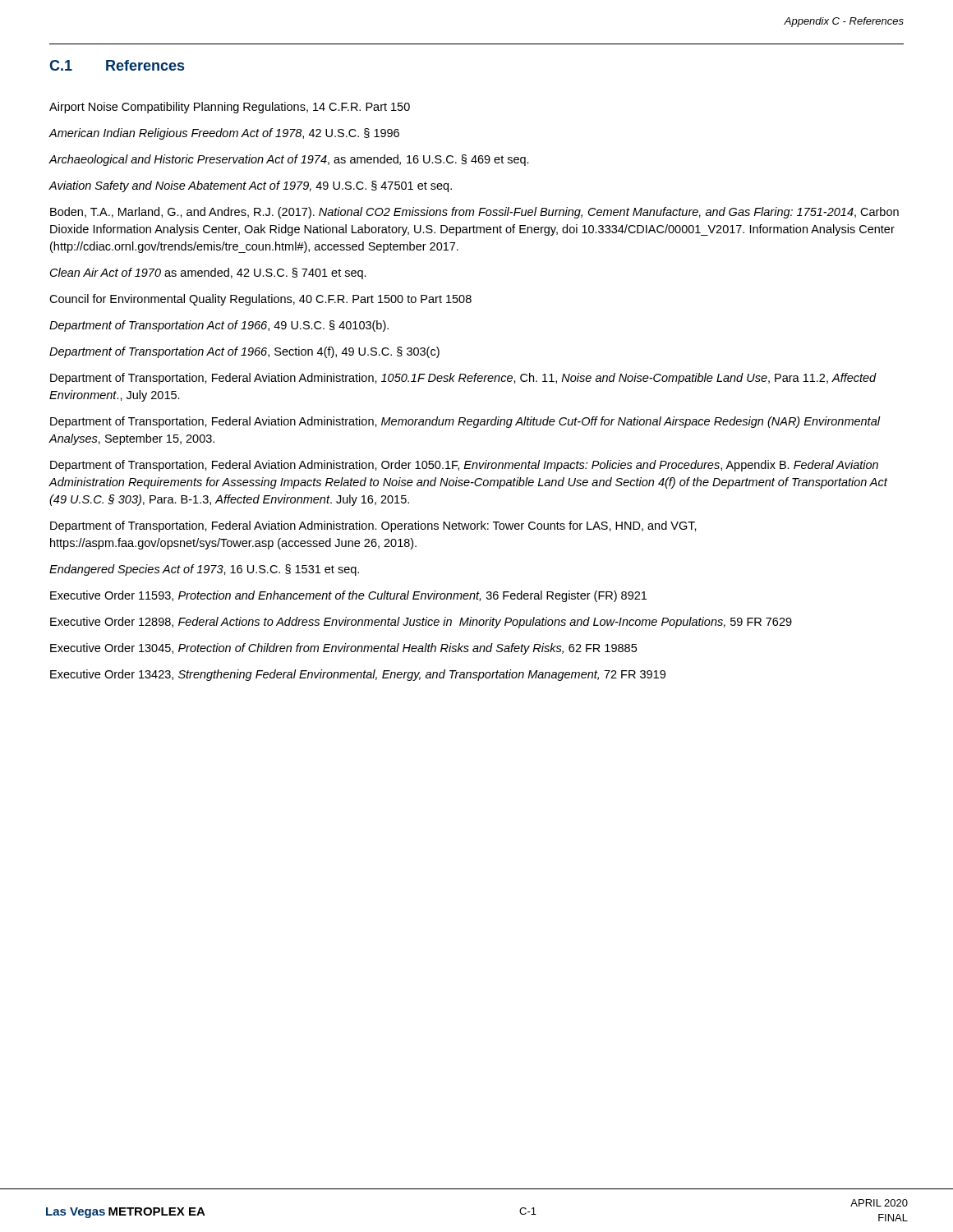Point to the text starting "Aviation Safety and Noise Abatement Act of"

pos(251,186)
